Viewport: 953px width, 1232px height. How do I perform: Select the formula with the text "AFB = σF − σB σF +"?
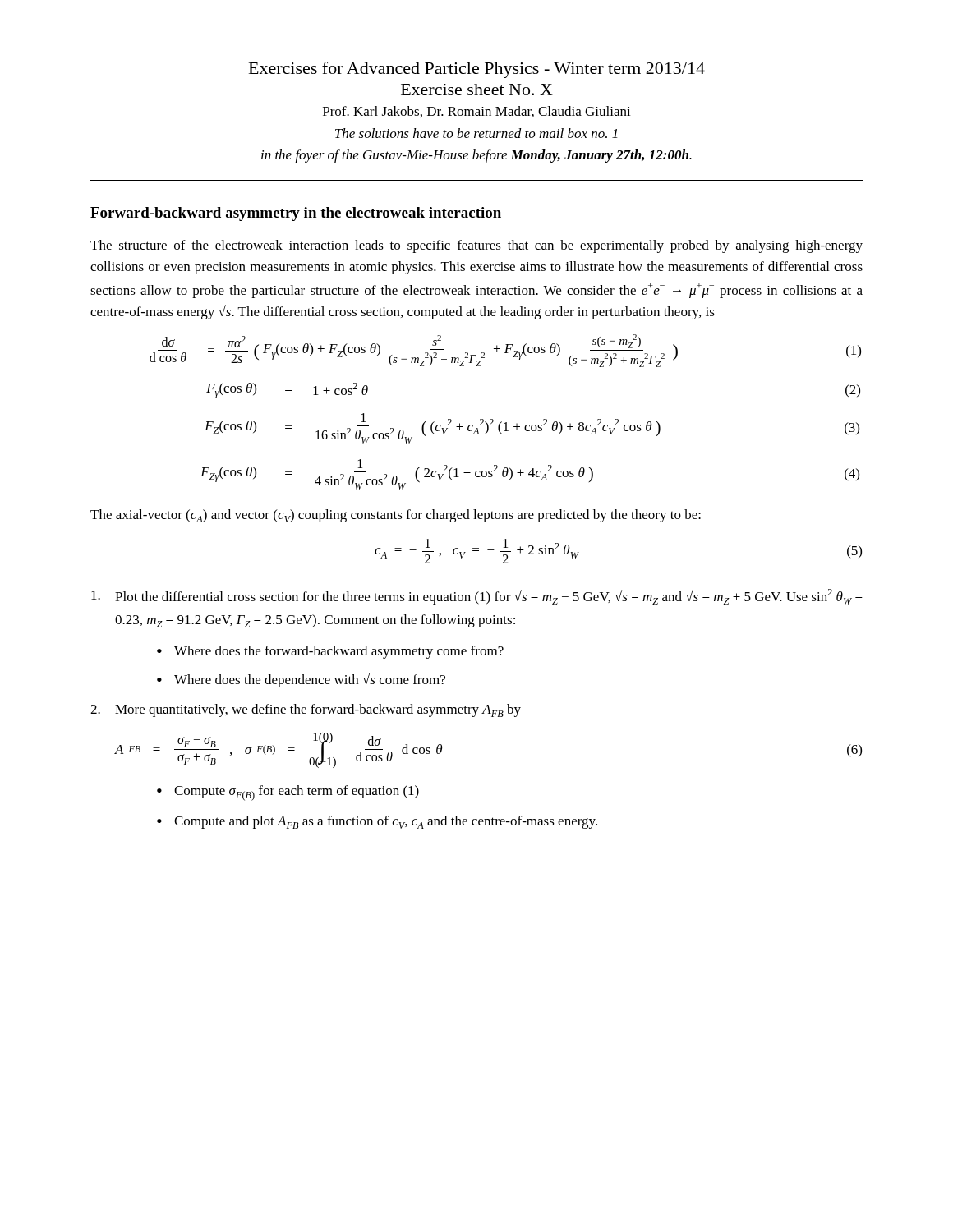point(322,750)
